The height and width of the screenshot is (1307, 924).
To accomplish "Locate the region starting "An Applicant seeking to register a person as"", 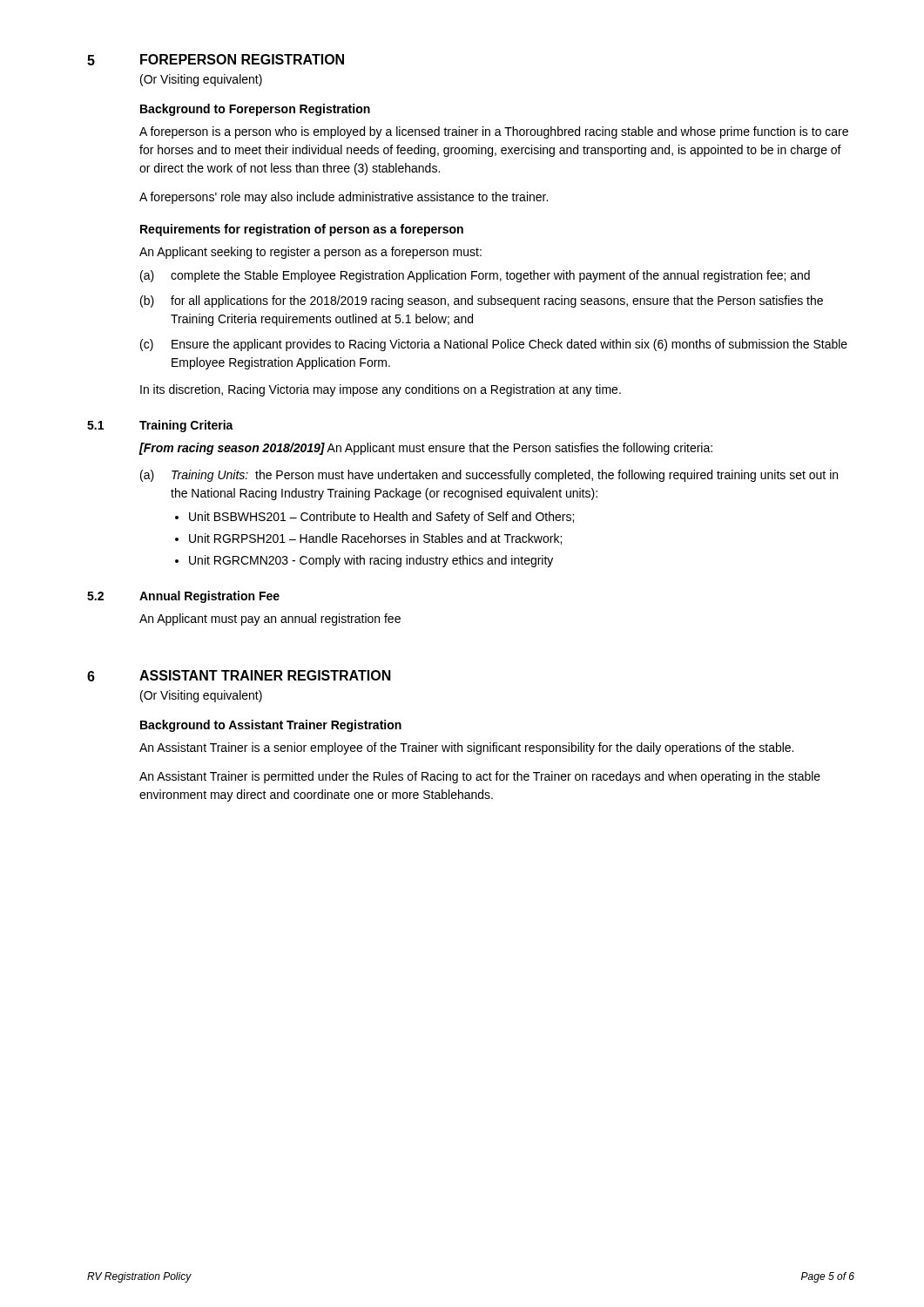I will pos(311,252).
